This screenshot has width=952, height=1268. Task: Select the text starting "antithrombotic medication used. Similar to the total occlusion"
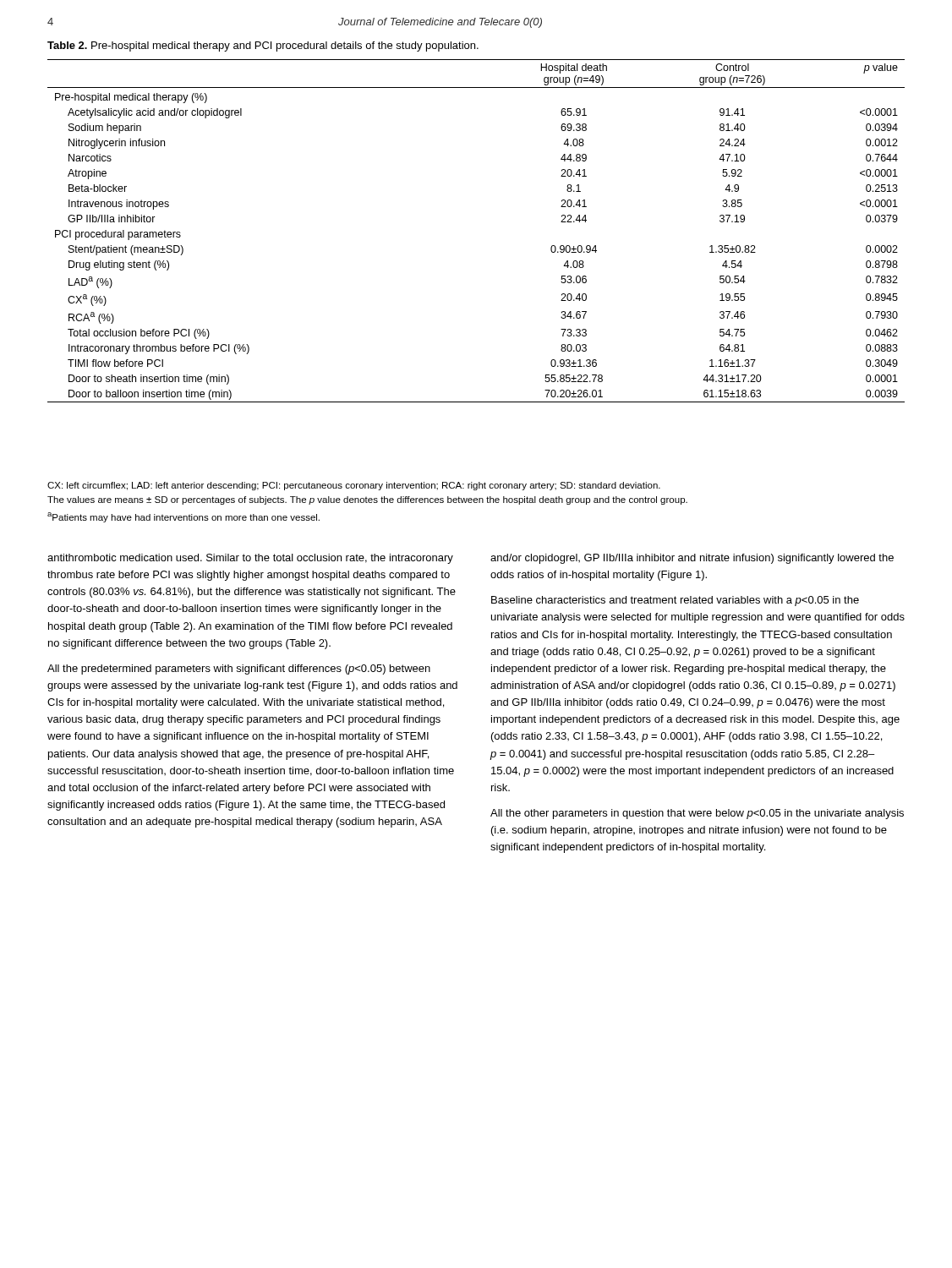[254, 690]
